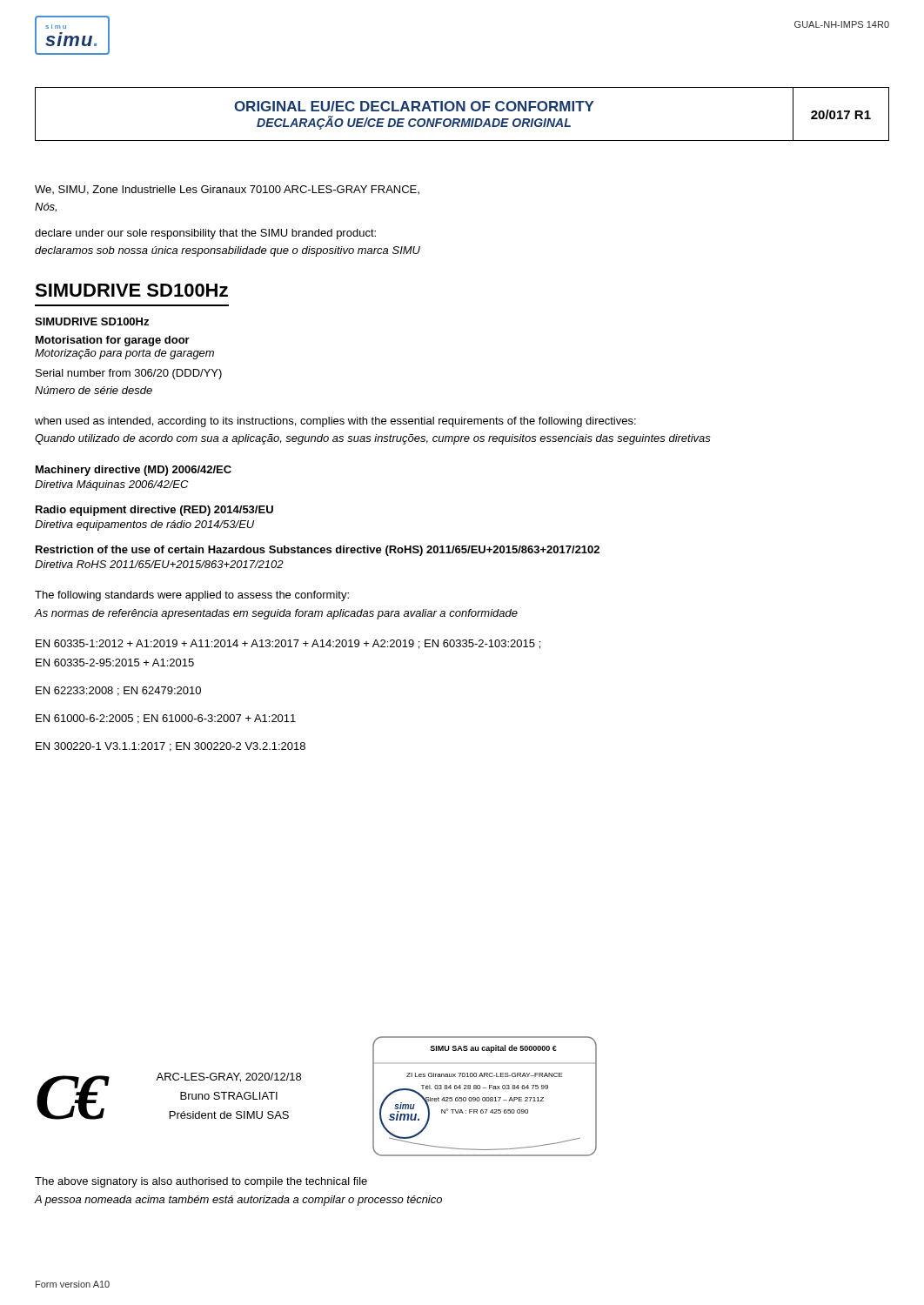
Task: Find the block on this page that starts "We, SIMU, Zone Industrielle Les Giranaux"
Action: (227, 198)
